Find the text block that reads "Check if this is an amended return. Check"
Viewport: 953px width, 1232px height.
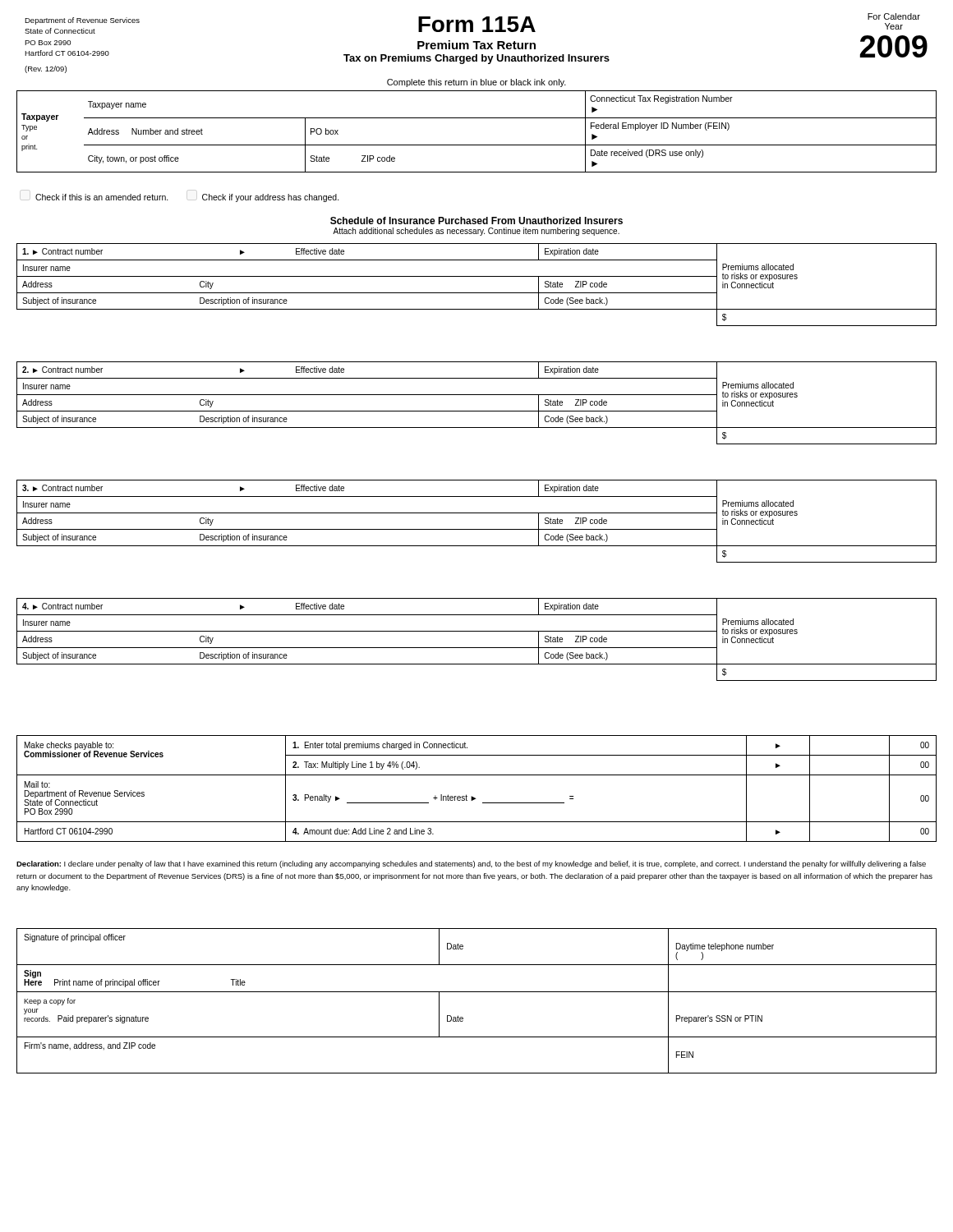pos(97,198)
